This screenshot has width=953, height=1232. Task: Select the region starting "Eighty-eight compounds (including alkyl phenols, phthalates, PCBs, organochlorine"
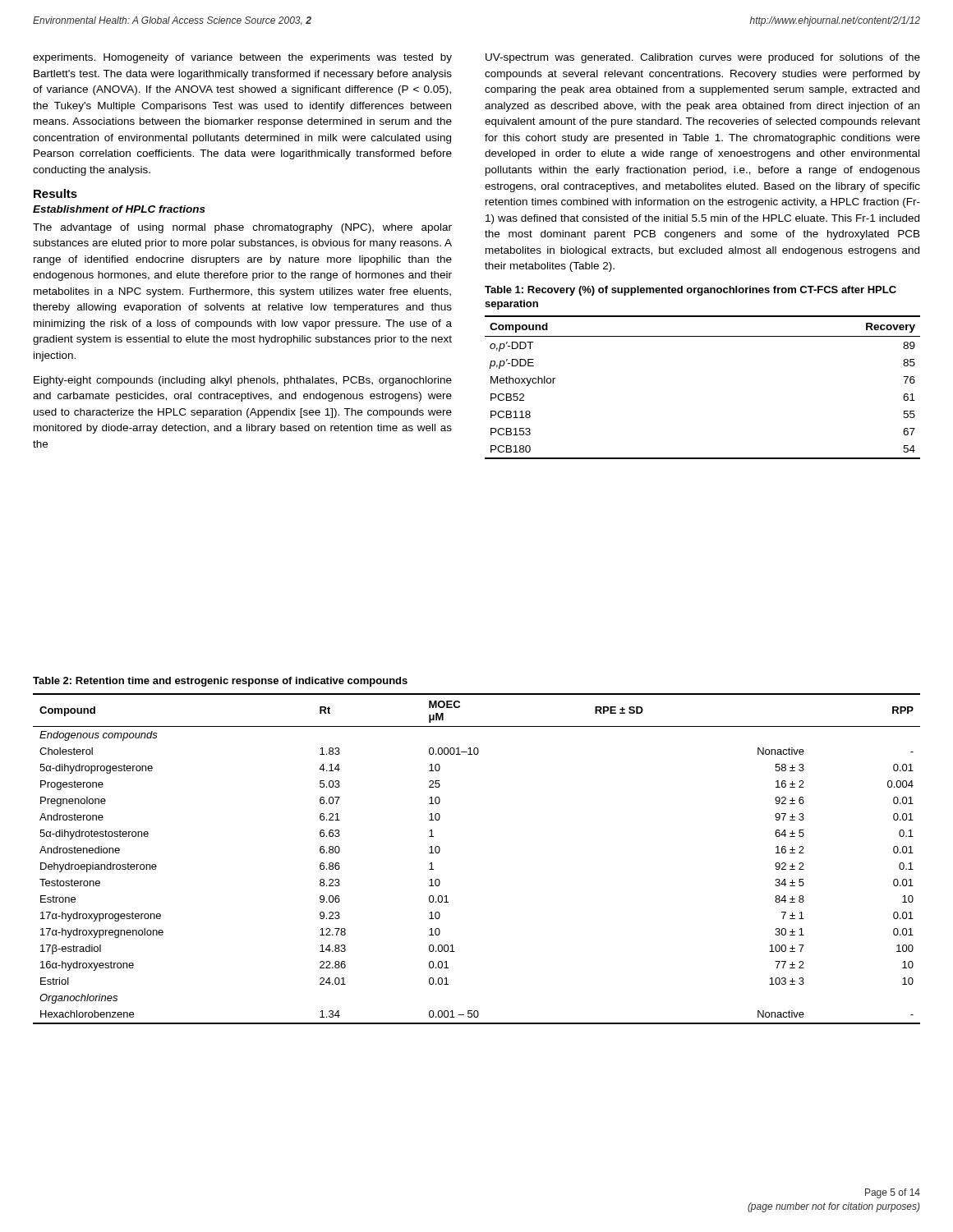[242, 412]
